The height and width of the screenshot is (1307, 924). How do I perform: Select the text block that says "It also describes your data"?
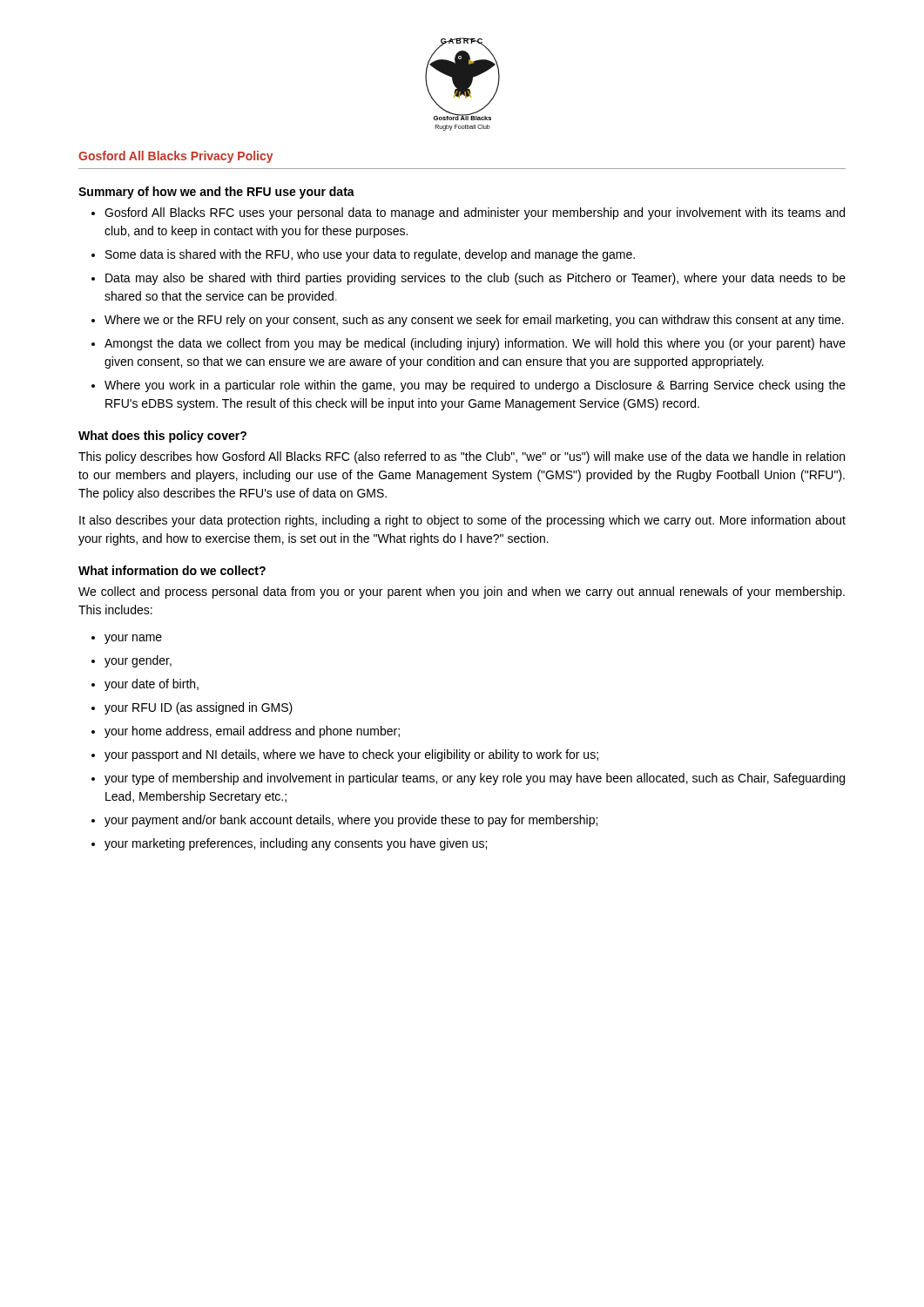pos(462,529)
